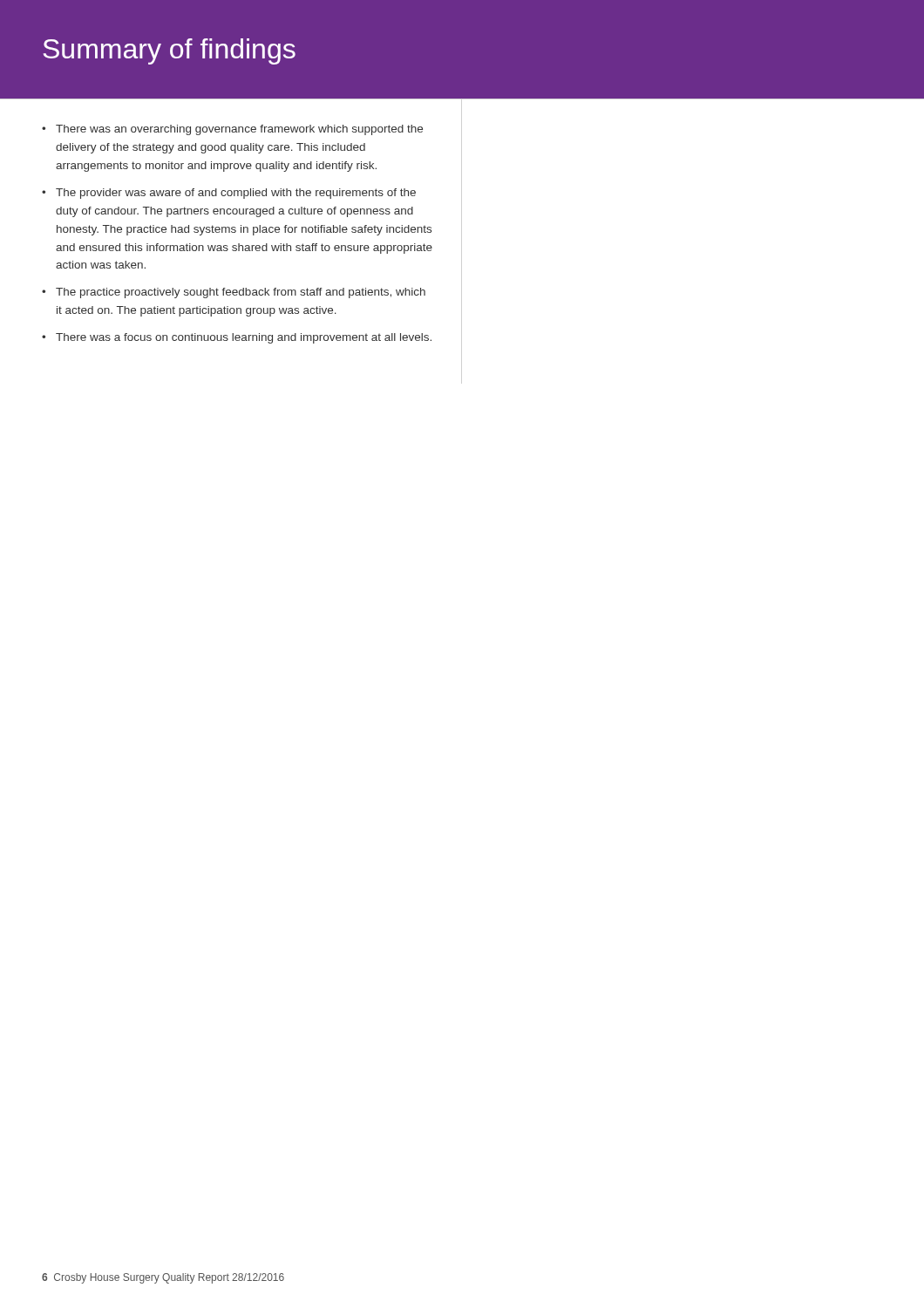The image size is (924, 1308).
Task: Point to the region starting "• There was an overarching"
Action: pyautogui.click(x=233, y=146)
